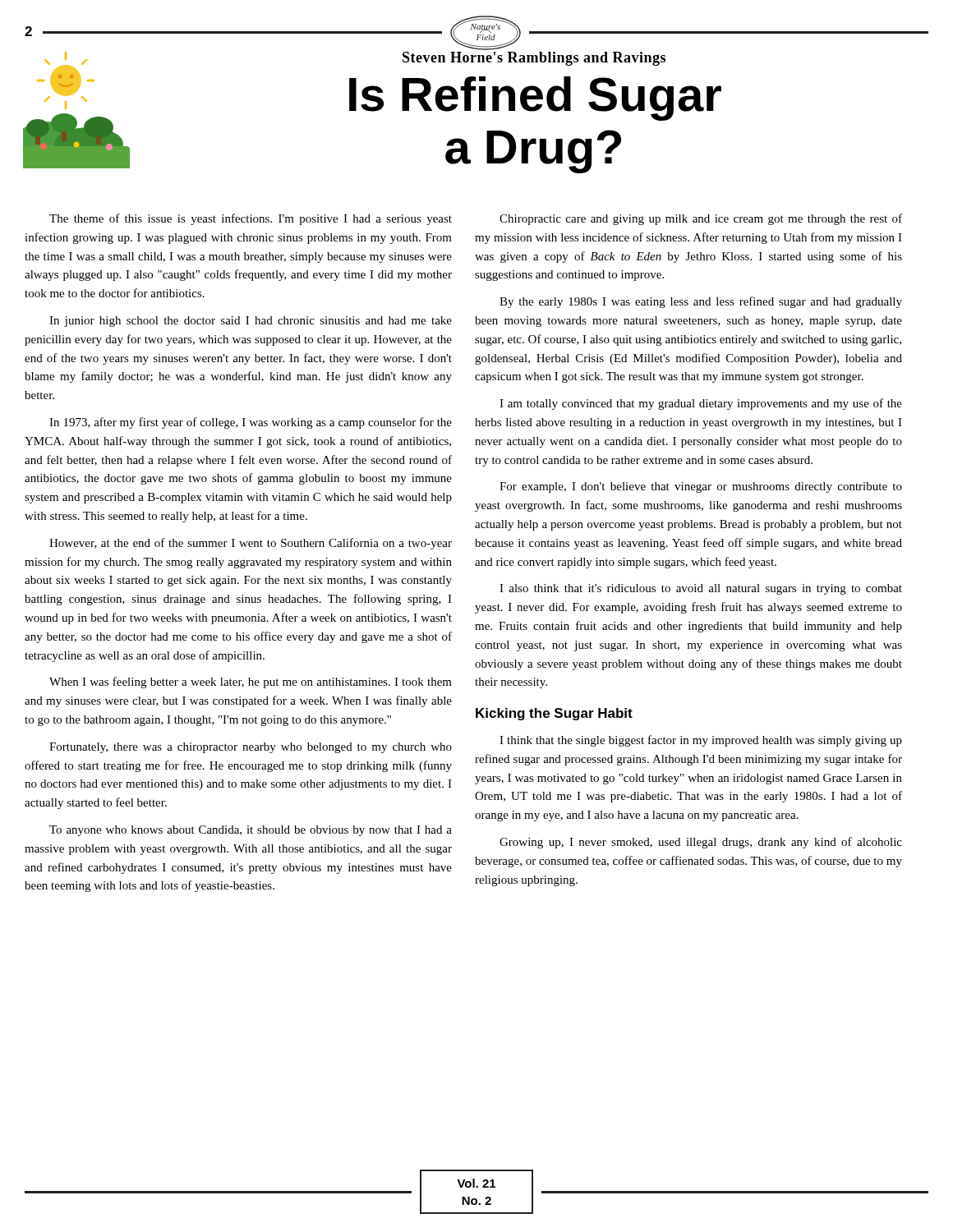Viewport: 953px width, 1232px height.
Task: Select the text starting "I think that the single biggest"
Action: click(688, 778)
